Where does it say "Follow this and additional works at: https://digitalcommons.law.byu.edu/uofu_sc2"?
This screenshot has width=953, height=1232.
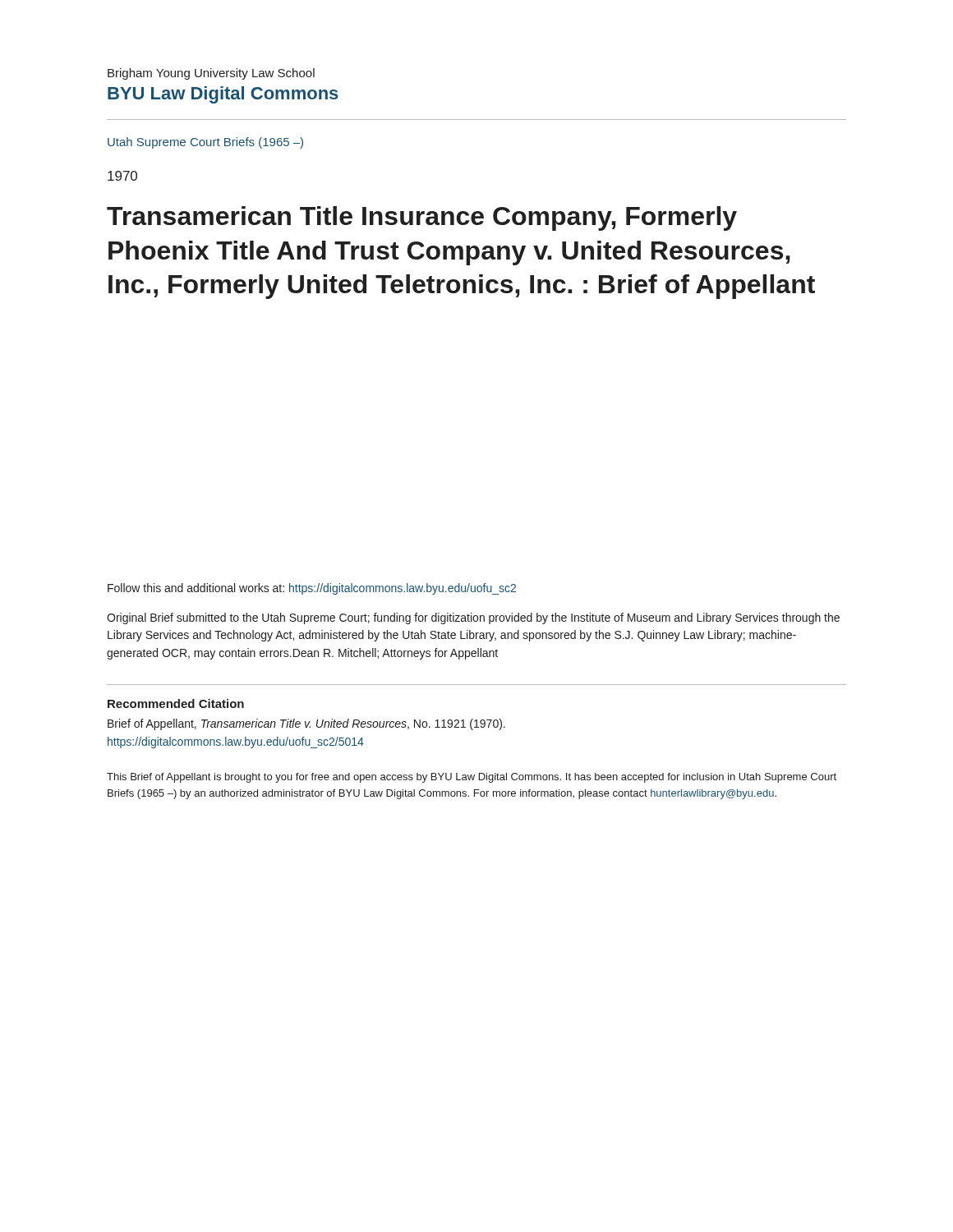[312, 588]
